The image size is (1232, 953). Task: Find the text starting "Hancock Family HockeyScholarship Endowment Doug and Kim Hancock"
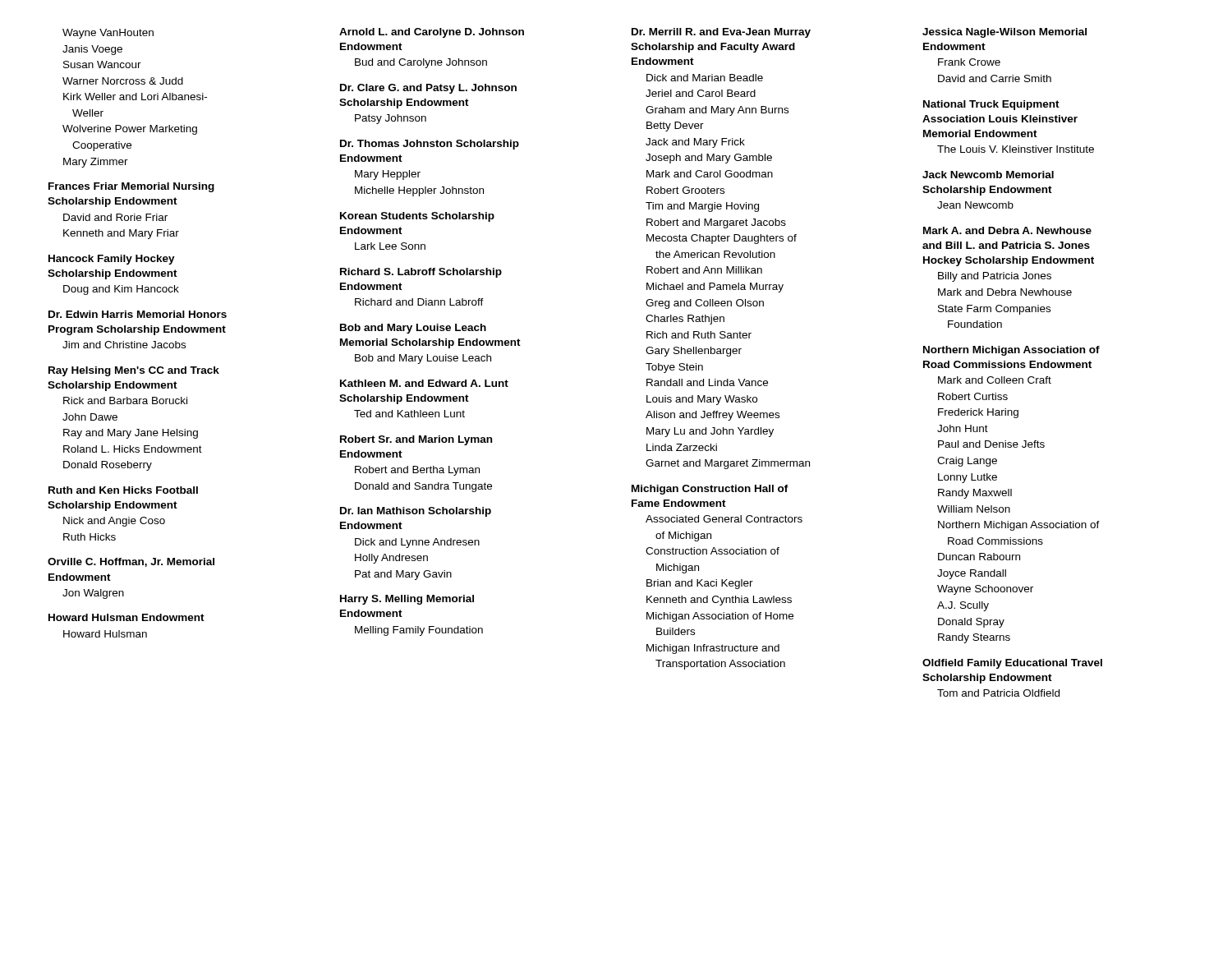point(179,274)
